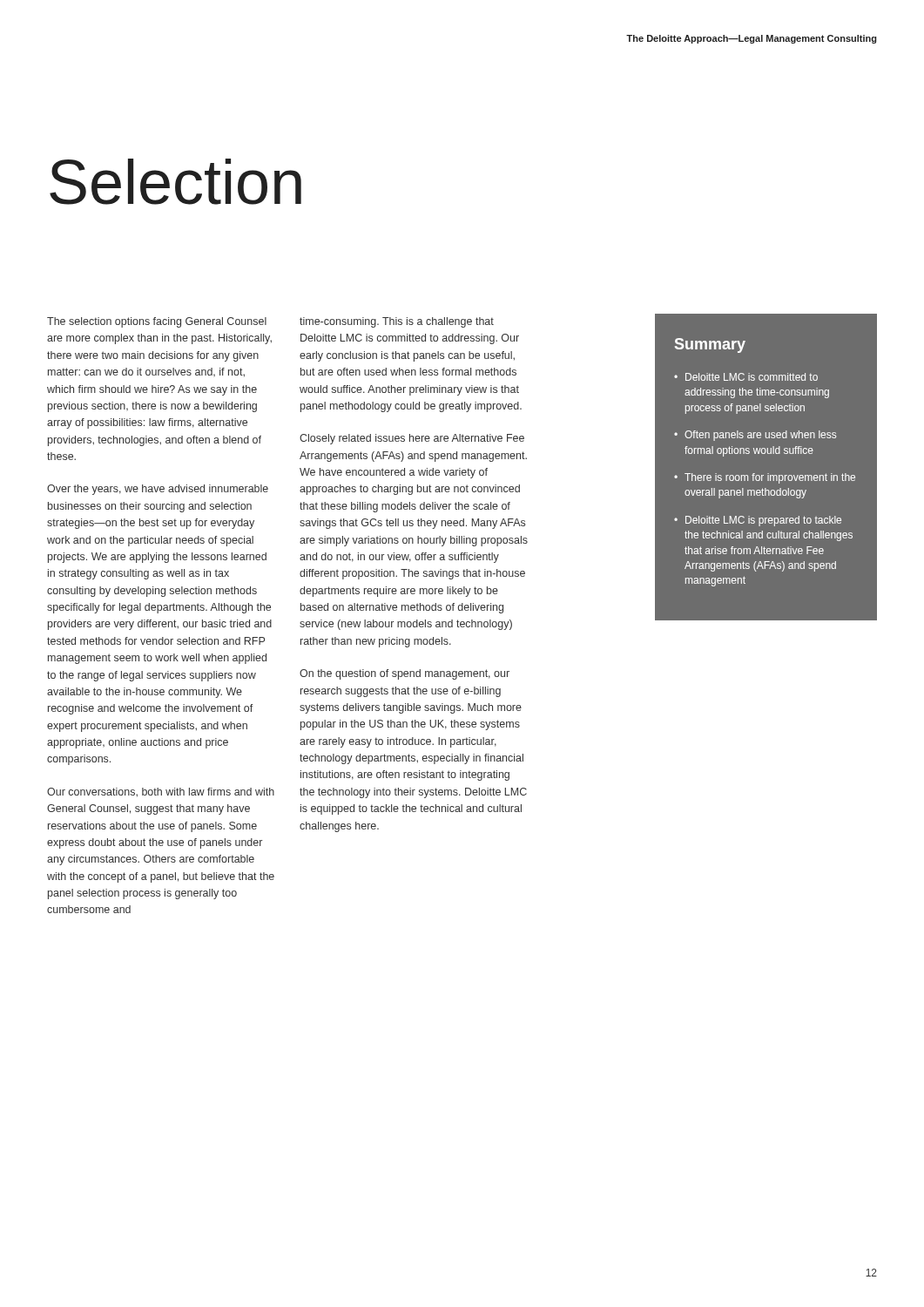Where is the passage that starts "Deloitte LMC is committed"?

click(x=757, y=392)
